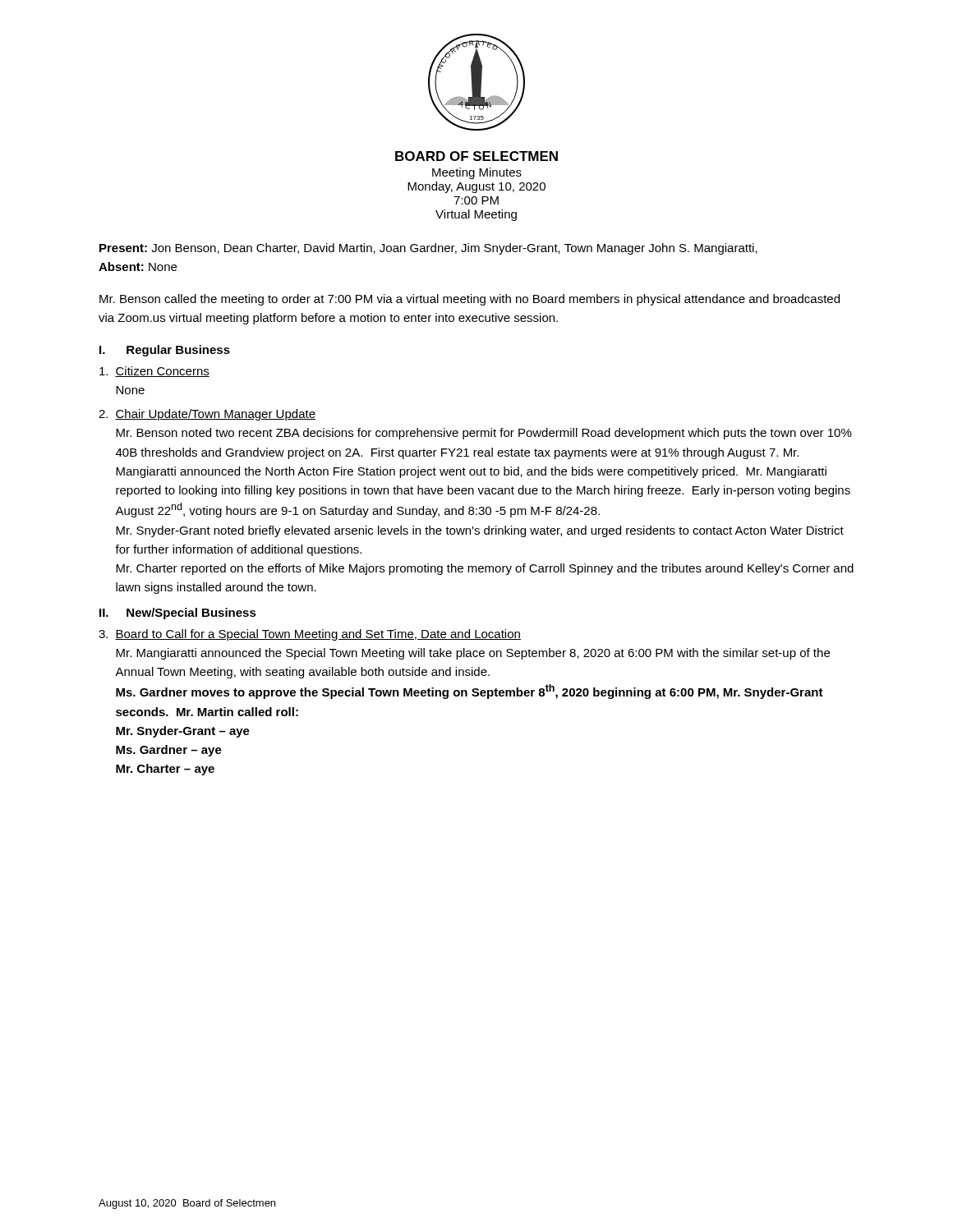
Task: Find the text block starting "I. Regular Business"
Action: [x=164, y=349]
